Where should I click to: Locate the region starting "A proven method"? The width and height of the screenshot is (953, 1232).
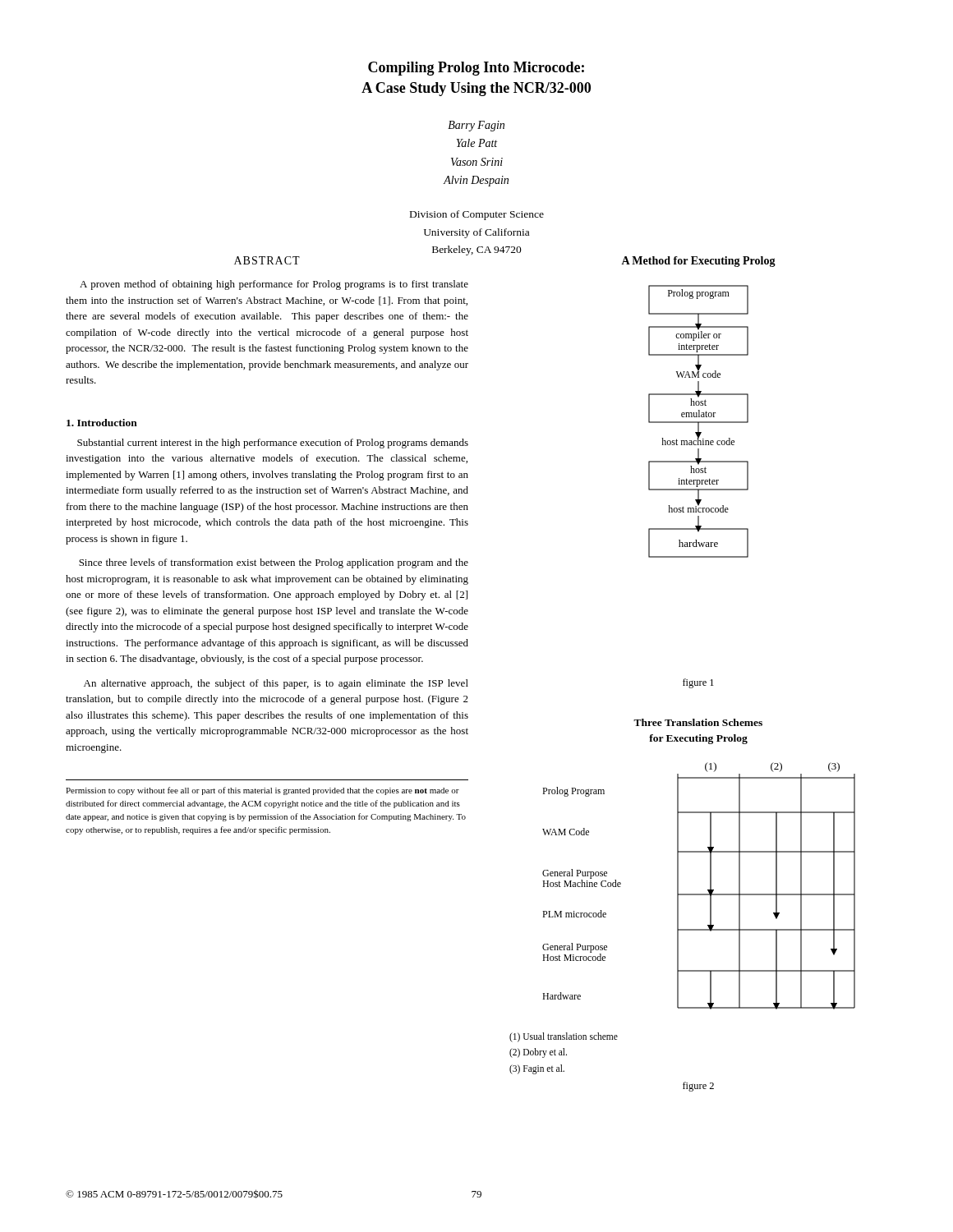(x=267, y=332)
